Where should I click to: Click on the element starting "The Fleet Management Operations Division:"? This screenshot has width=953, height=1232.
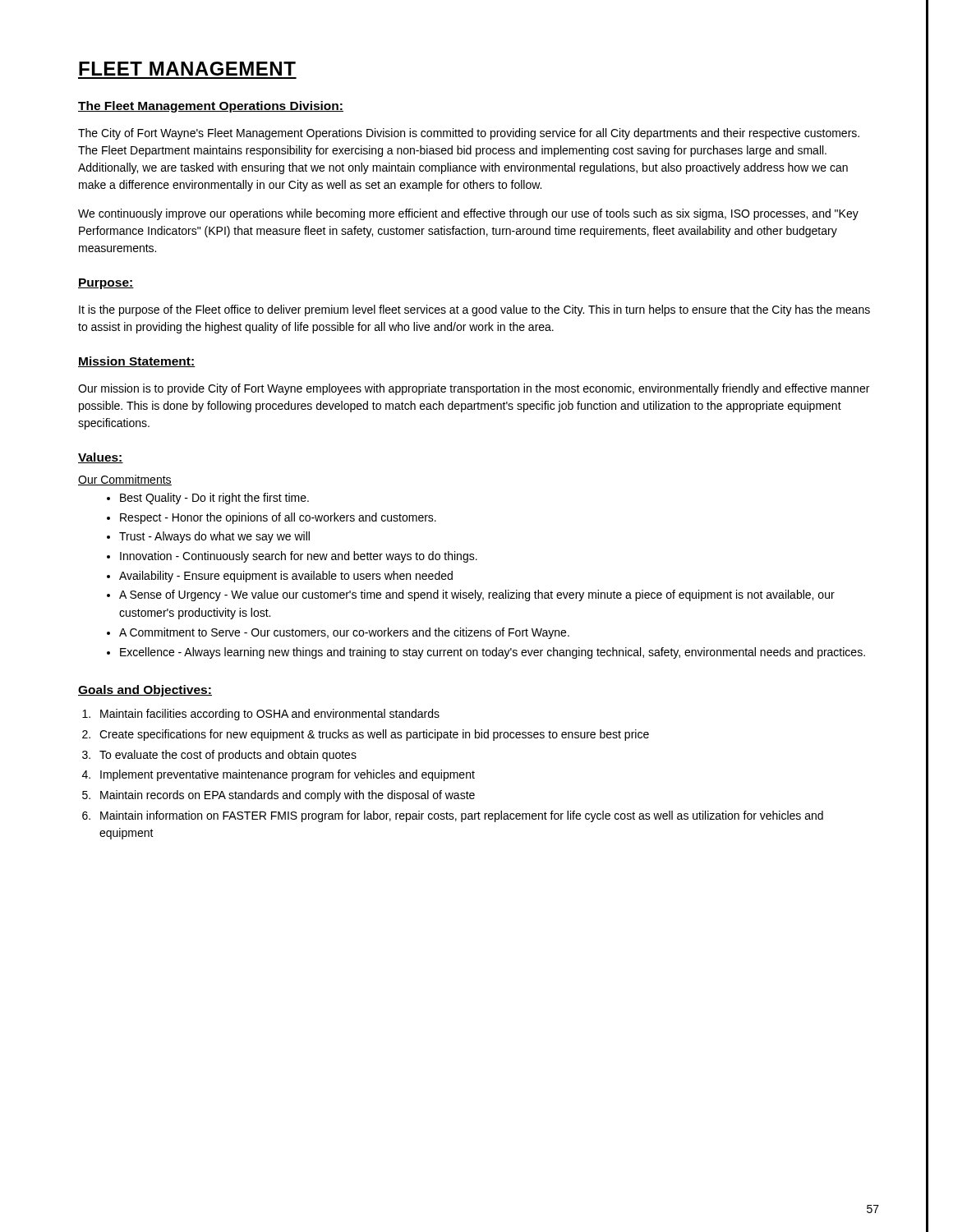211,107
